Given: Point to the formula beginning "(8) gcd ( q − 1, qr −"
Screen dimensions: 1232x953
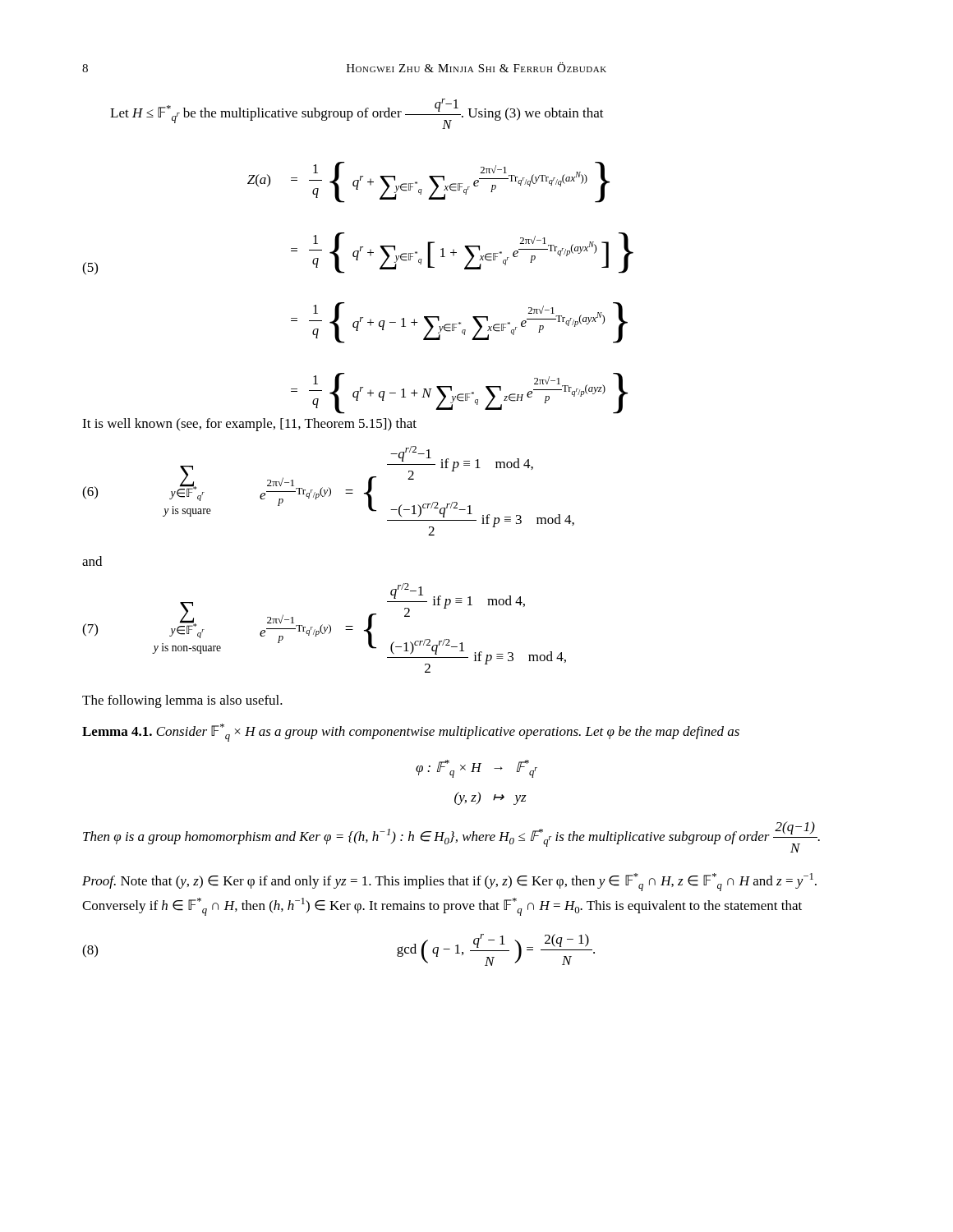Looking at the screenshot, I should 476,950.
